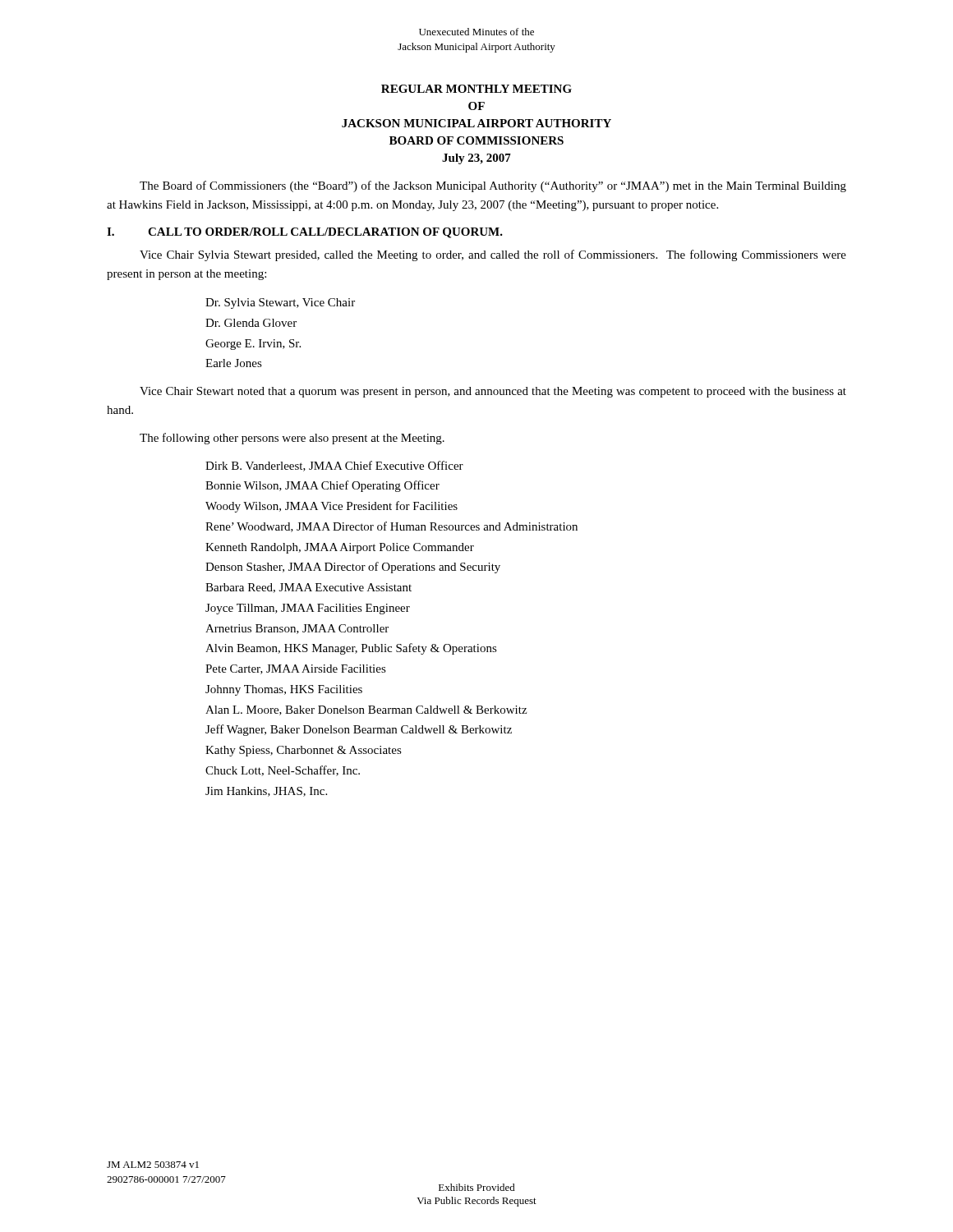
Task: Find the block starting "Jim Hankins, JHAS, Inc."
Action: coord(267,791)
